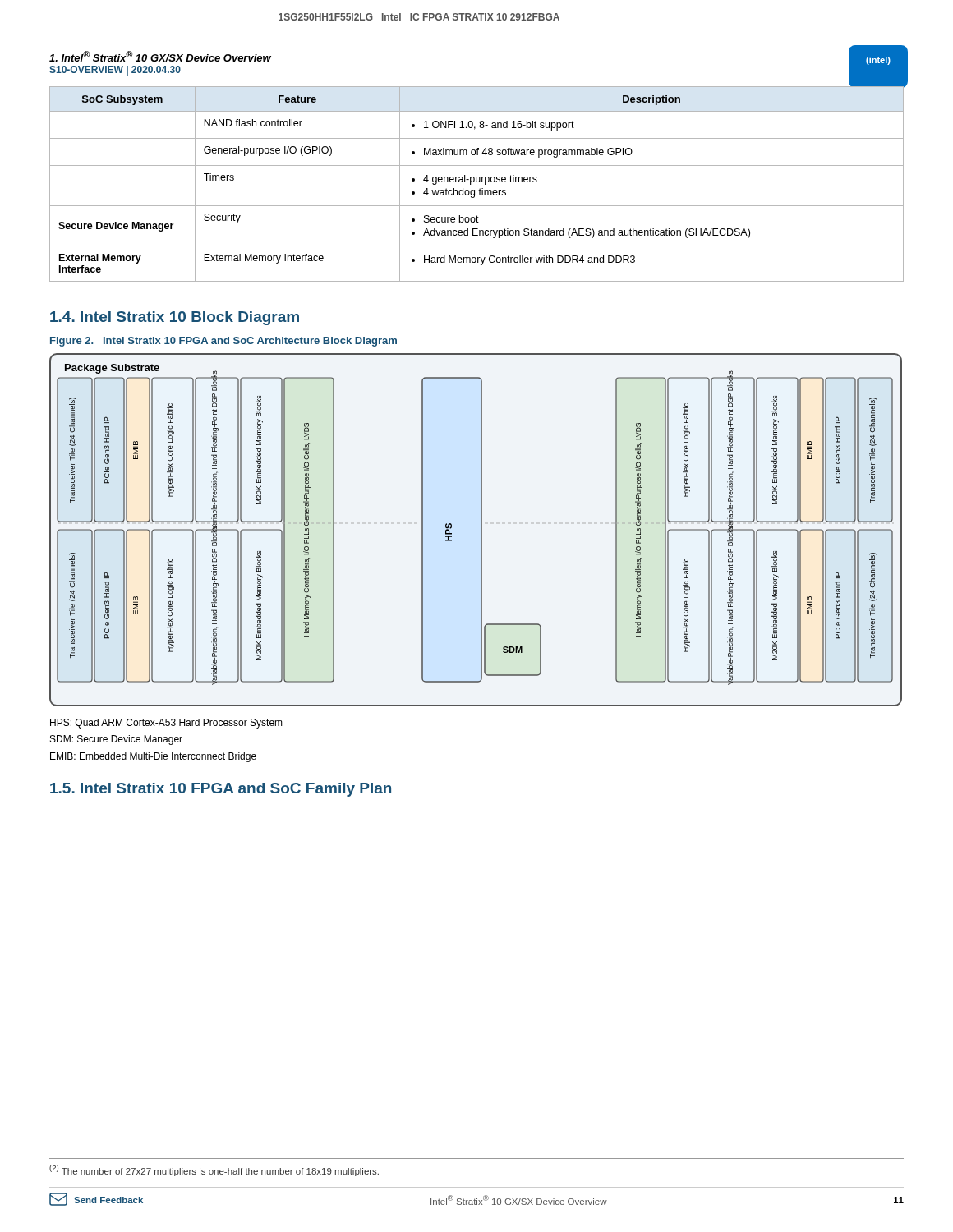Locate the region starting "HPS: Quad ARM"
The width and height of the screenshot is (953, 1232).
[166, 740]
